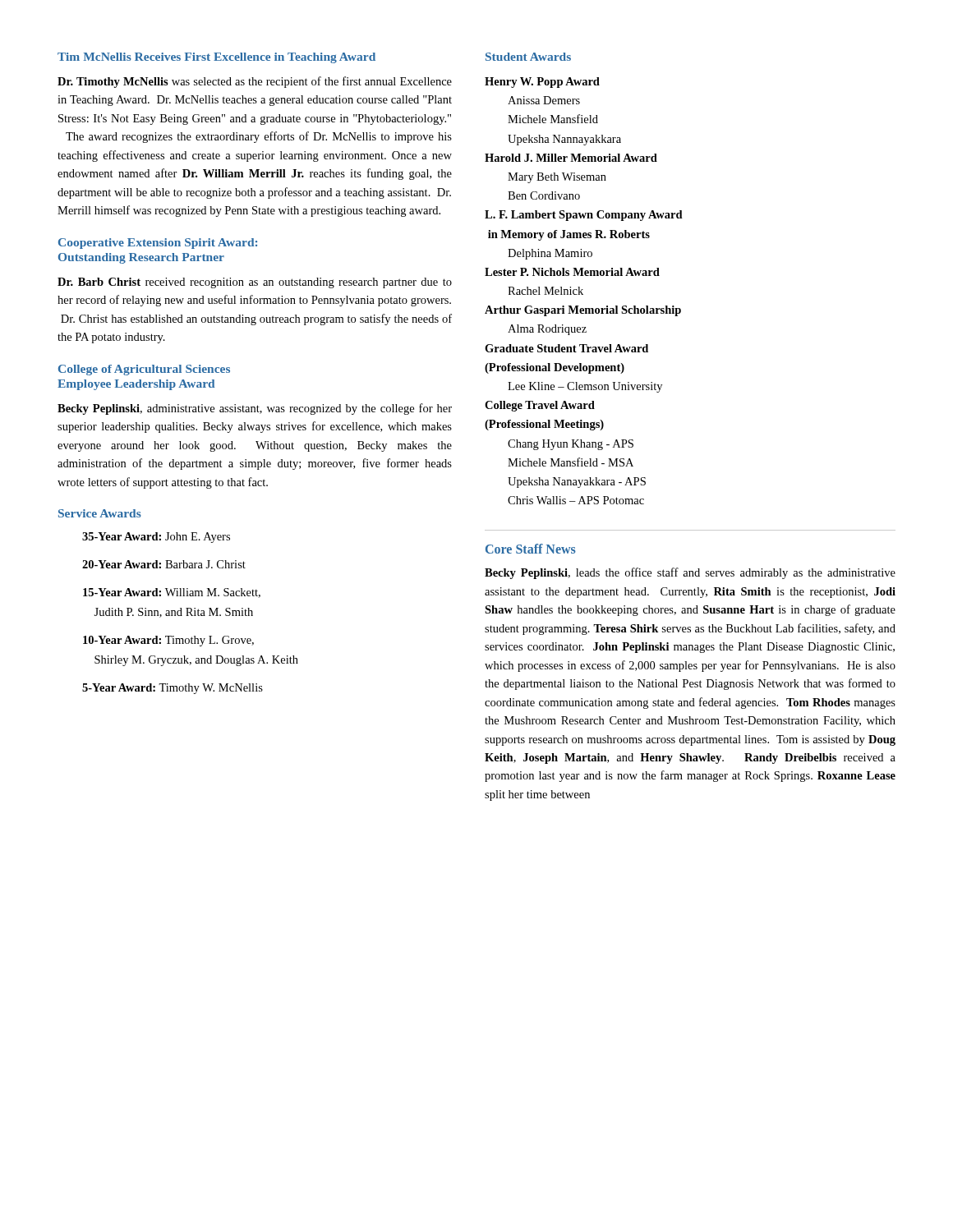Find the section header with the text "Student Awards"
This screenshot has width=953, height=1232.
point(528,56)
